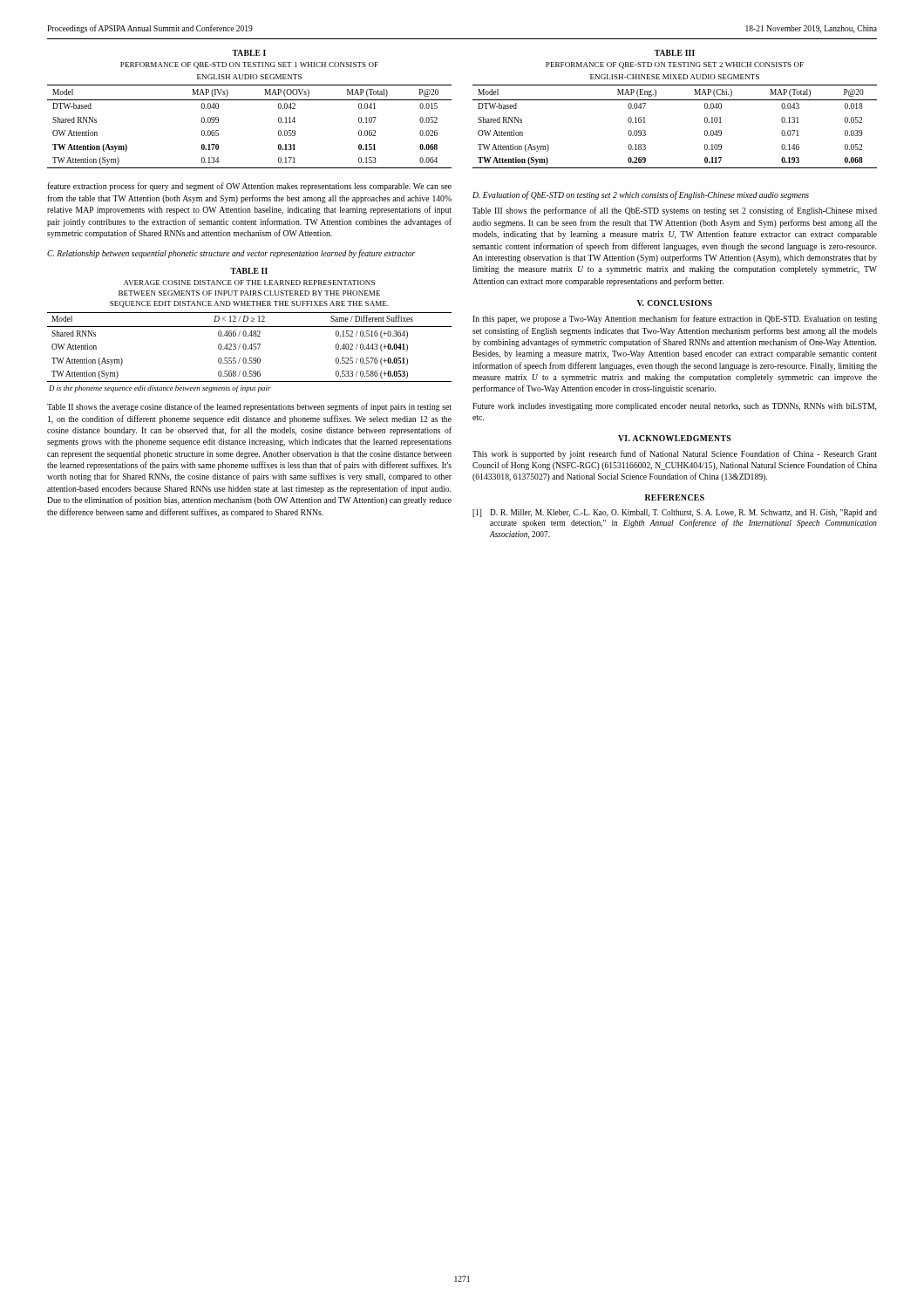Find the section header with the text "VI. Acknowledgments"

(675, 438)
